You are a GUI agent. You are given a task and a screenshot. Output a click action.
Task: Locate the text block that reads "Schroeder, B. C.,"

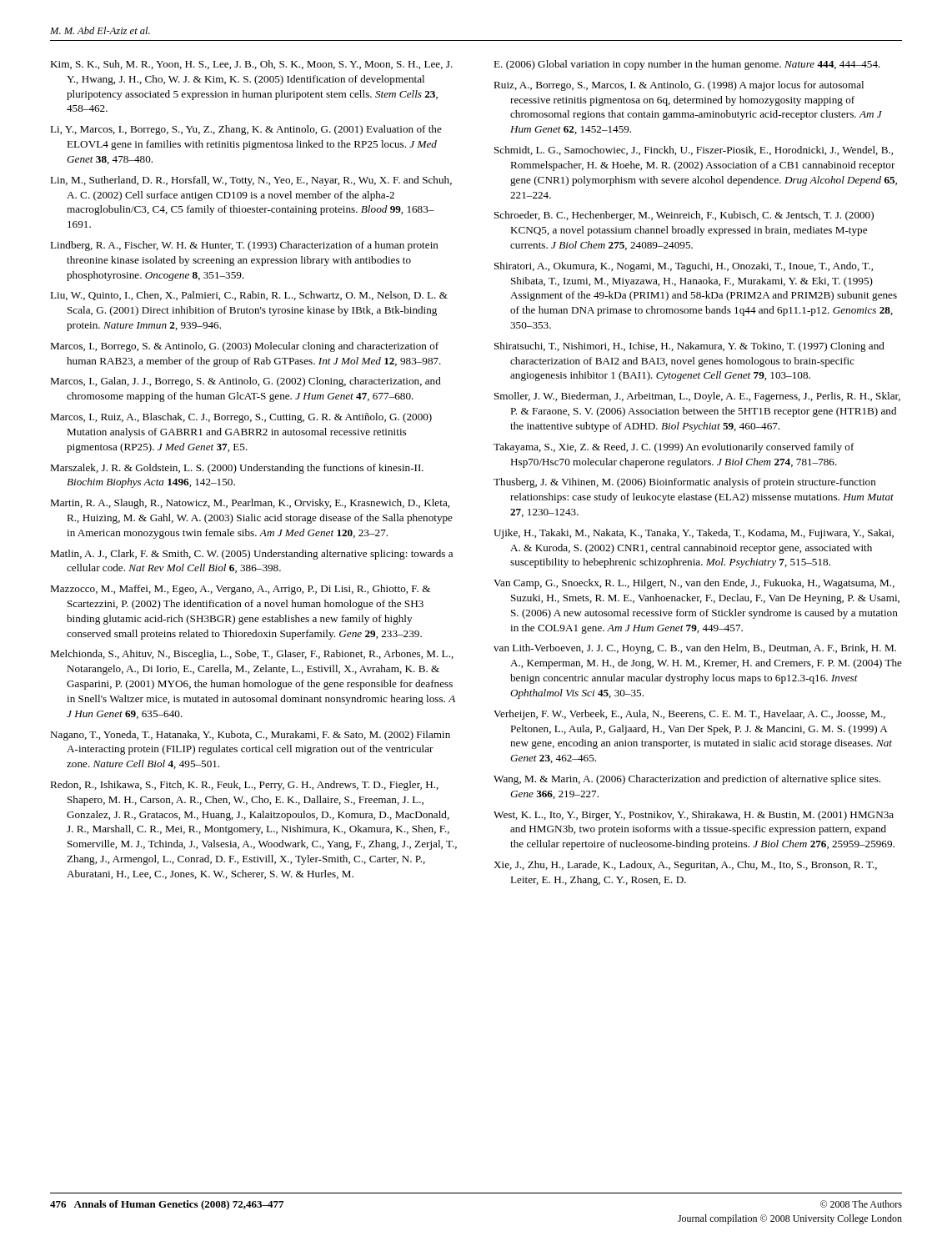684,230
